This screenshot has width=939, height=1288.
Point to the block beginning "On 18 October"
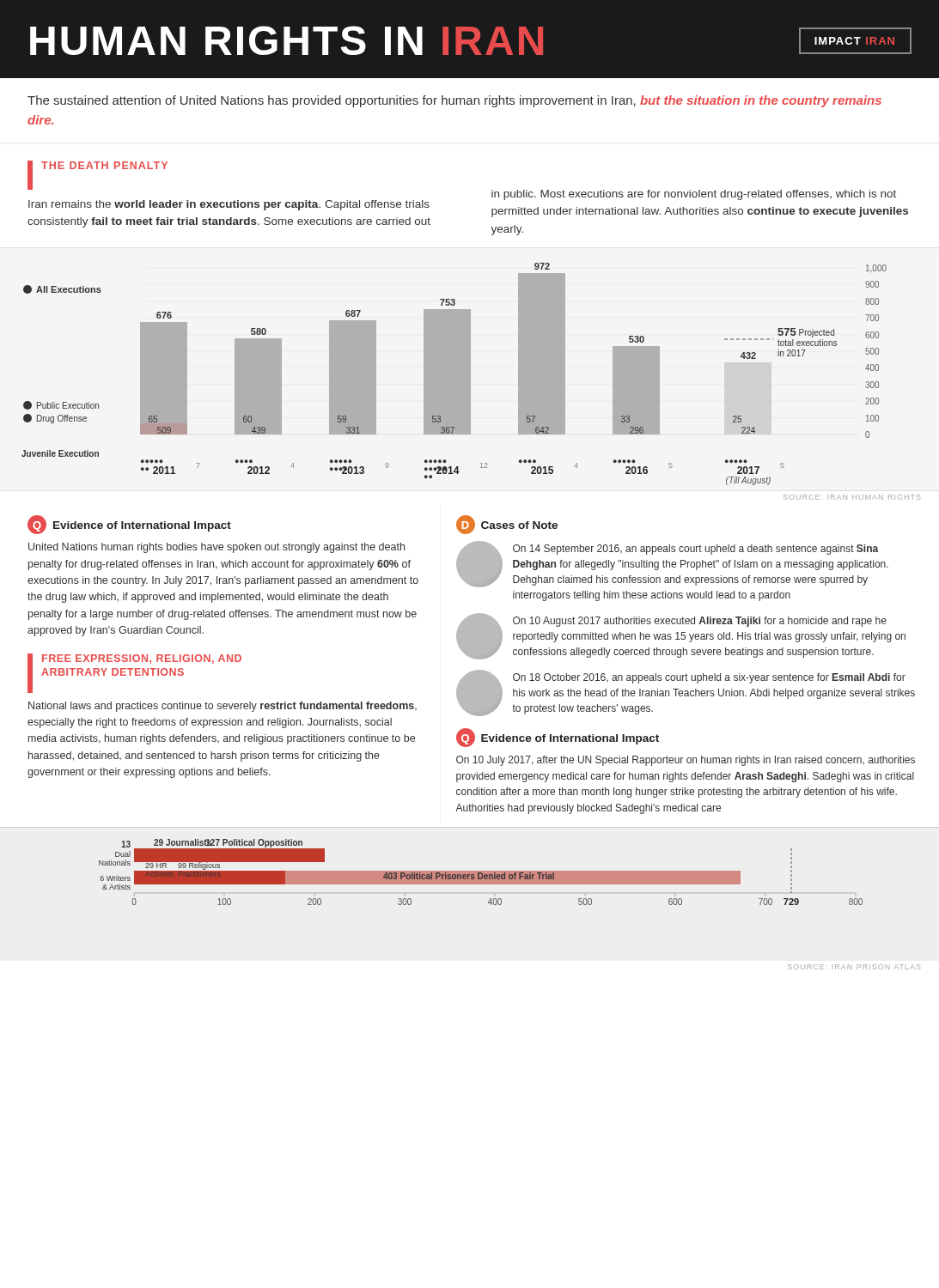714,693
